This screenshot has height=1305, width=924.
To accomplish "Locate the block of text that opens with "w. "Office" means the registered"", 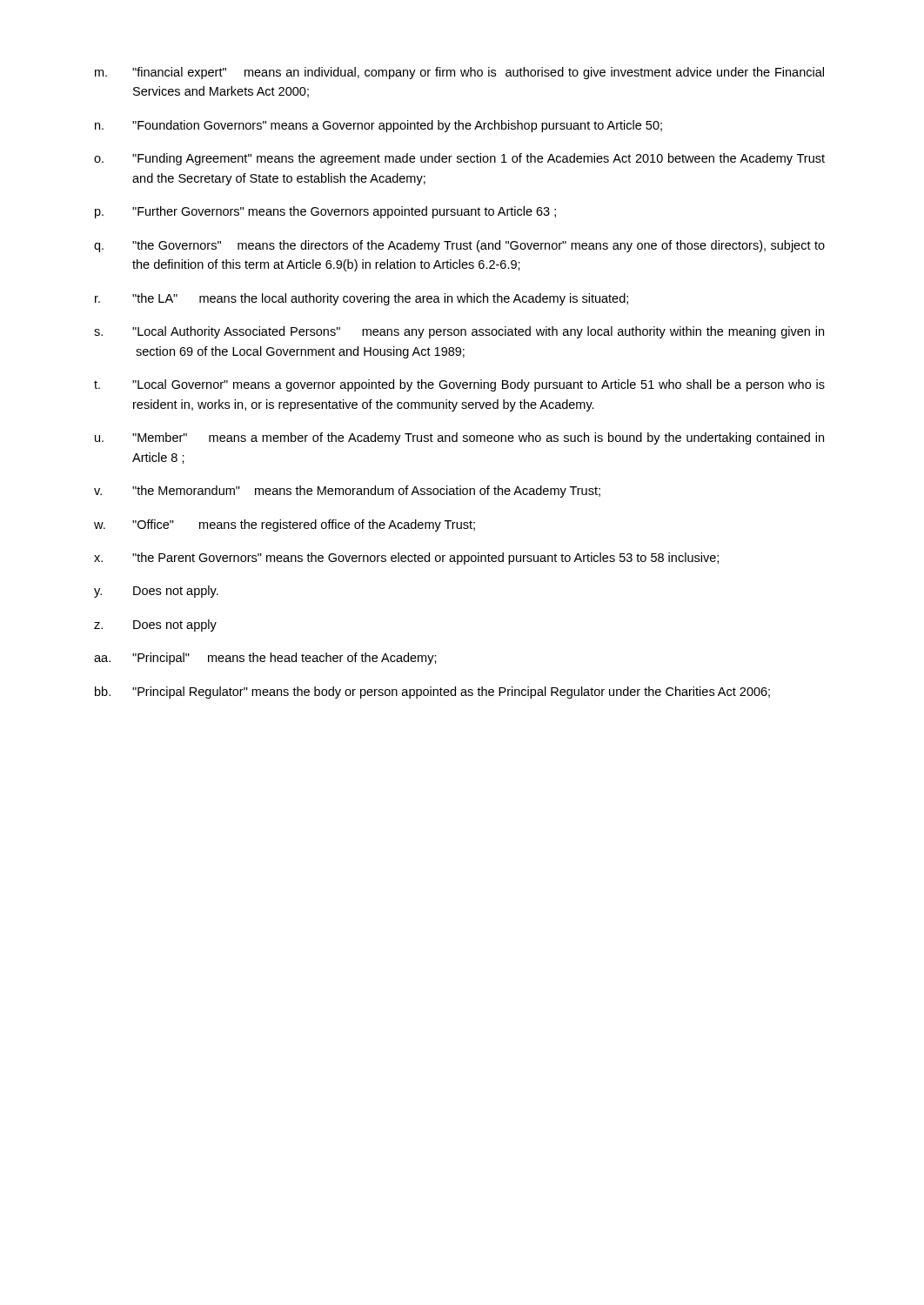I will [x=459, y=524].
